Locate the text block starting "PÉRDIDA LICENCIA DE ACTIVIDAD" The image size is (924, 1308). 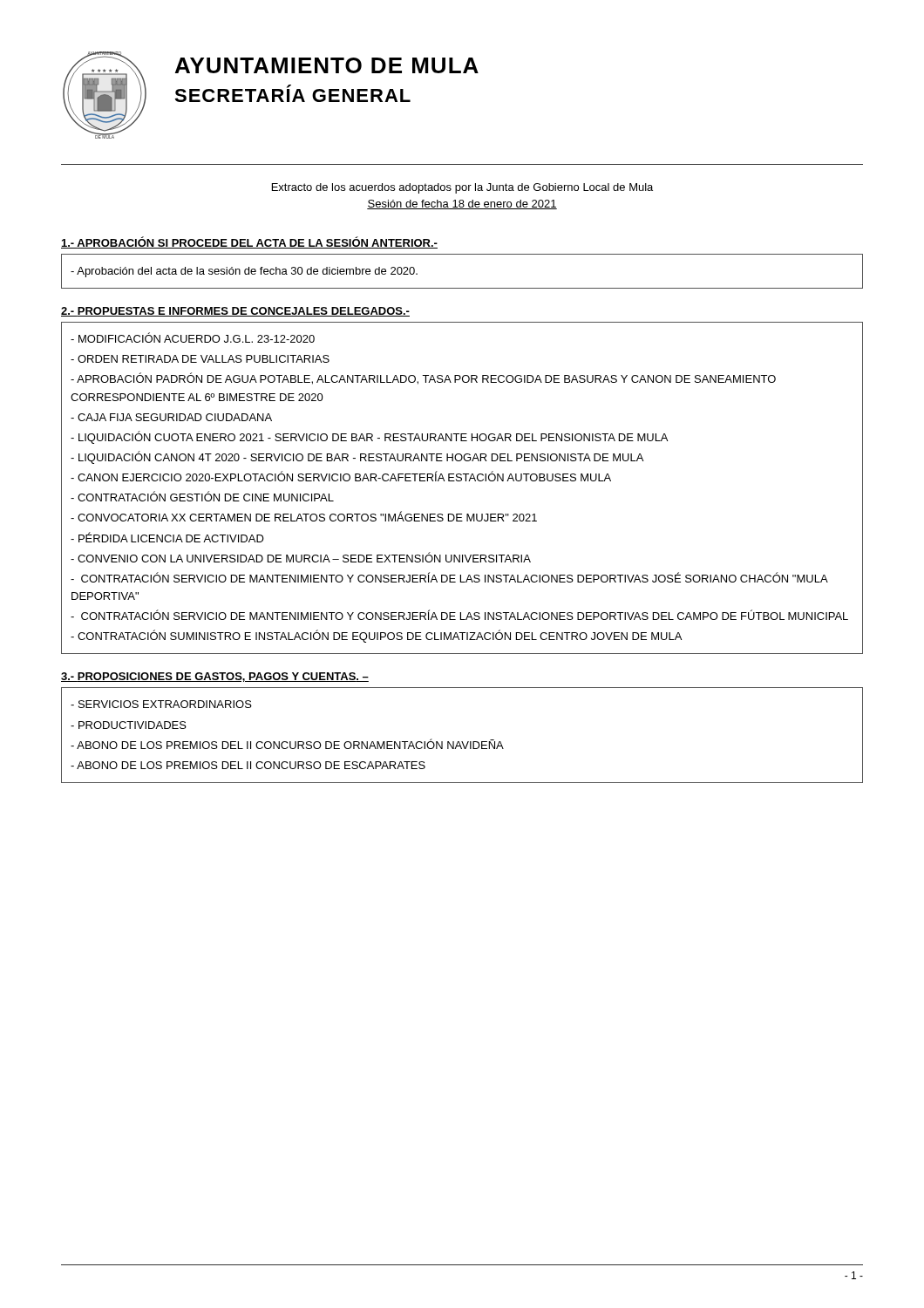pos(167,538)
